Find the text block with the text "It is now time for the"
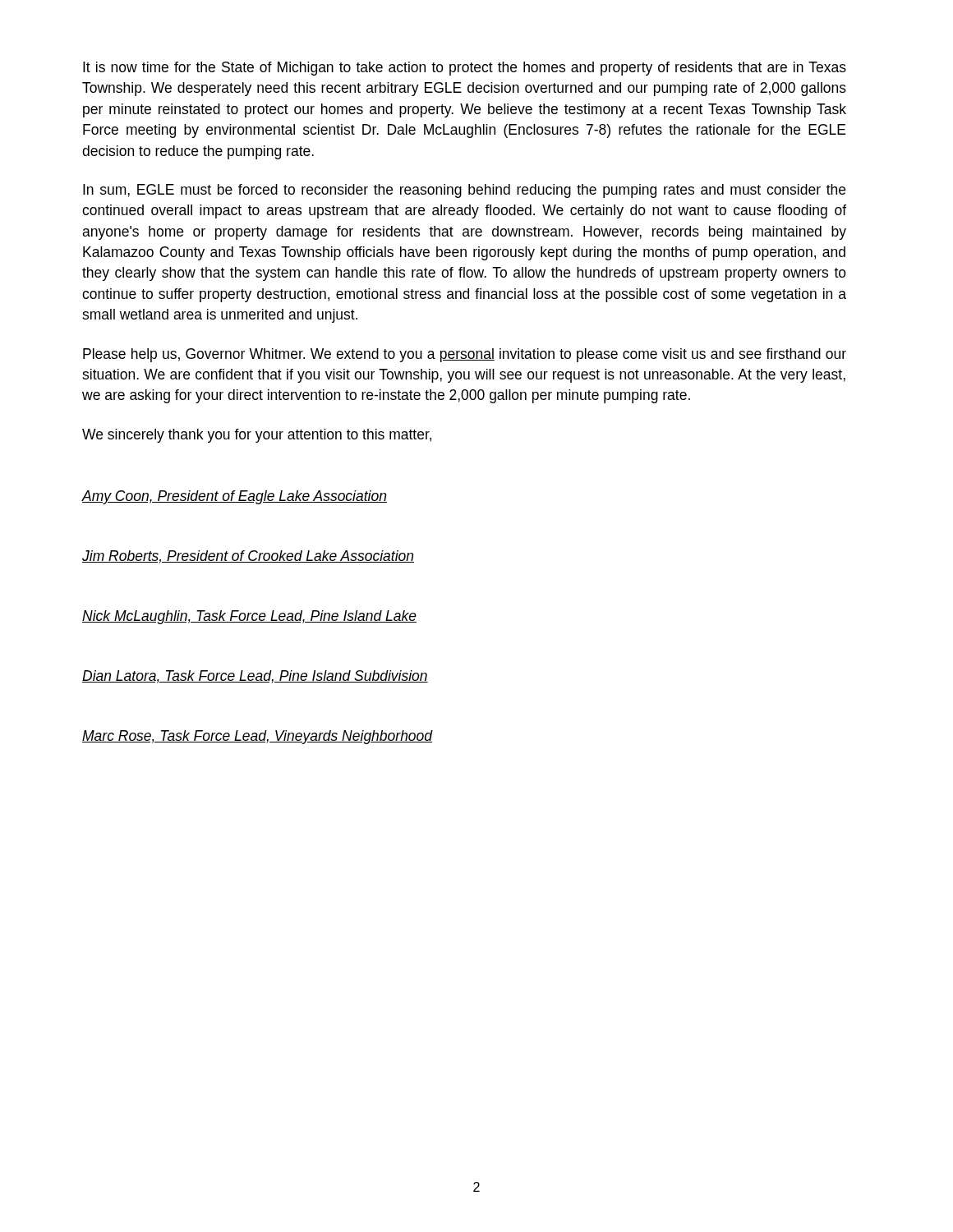953x1232 pixels. point(464,109)
